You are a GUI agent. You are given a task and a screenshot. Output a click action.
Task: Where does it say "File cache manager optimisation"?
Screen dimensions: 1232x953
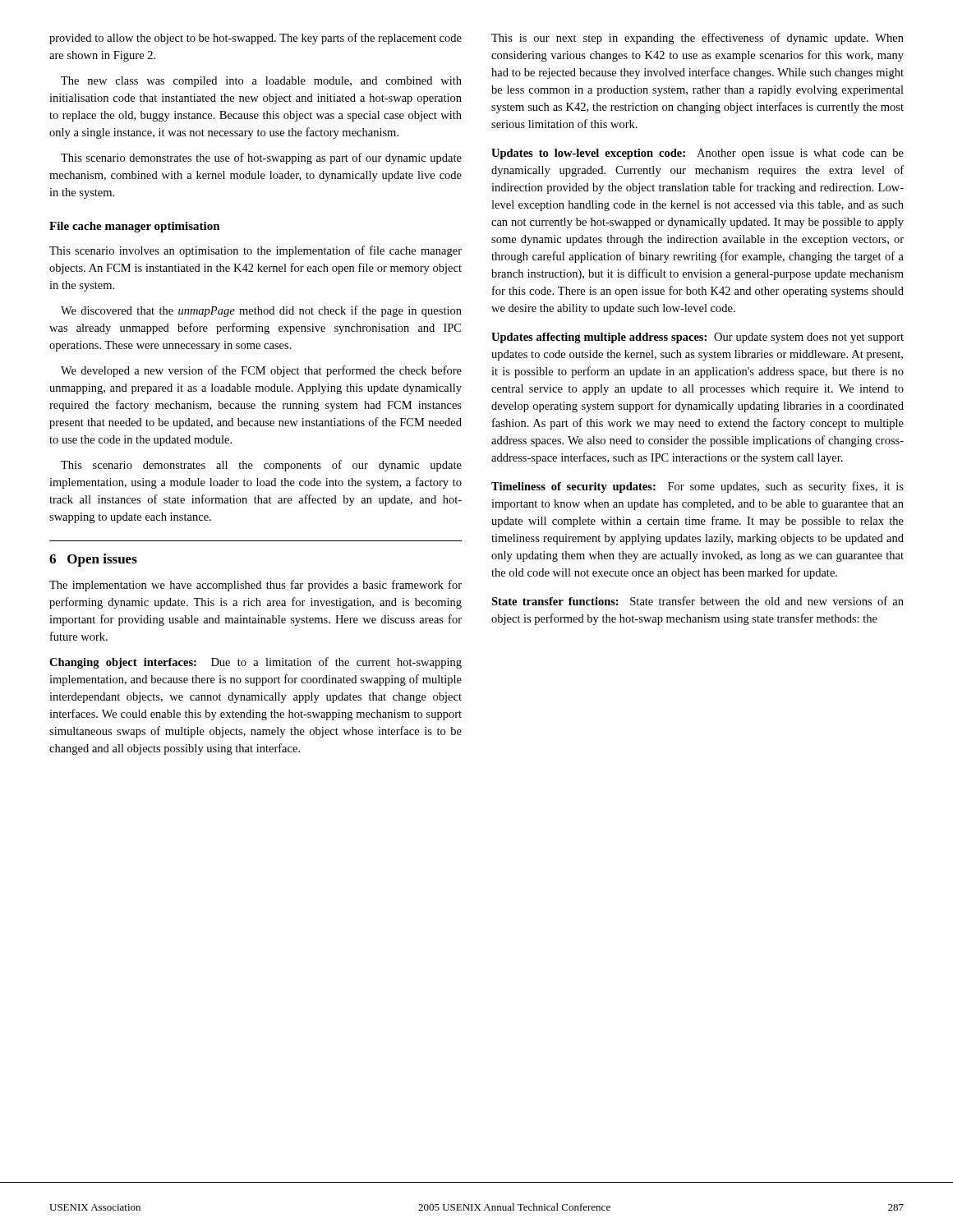[x=135, y=226]
